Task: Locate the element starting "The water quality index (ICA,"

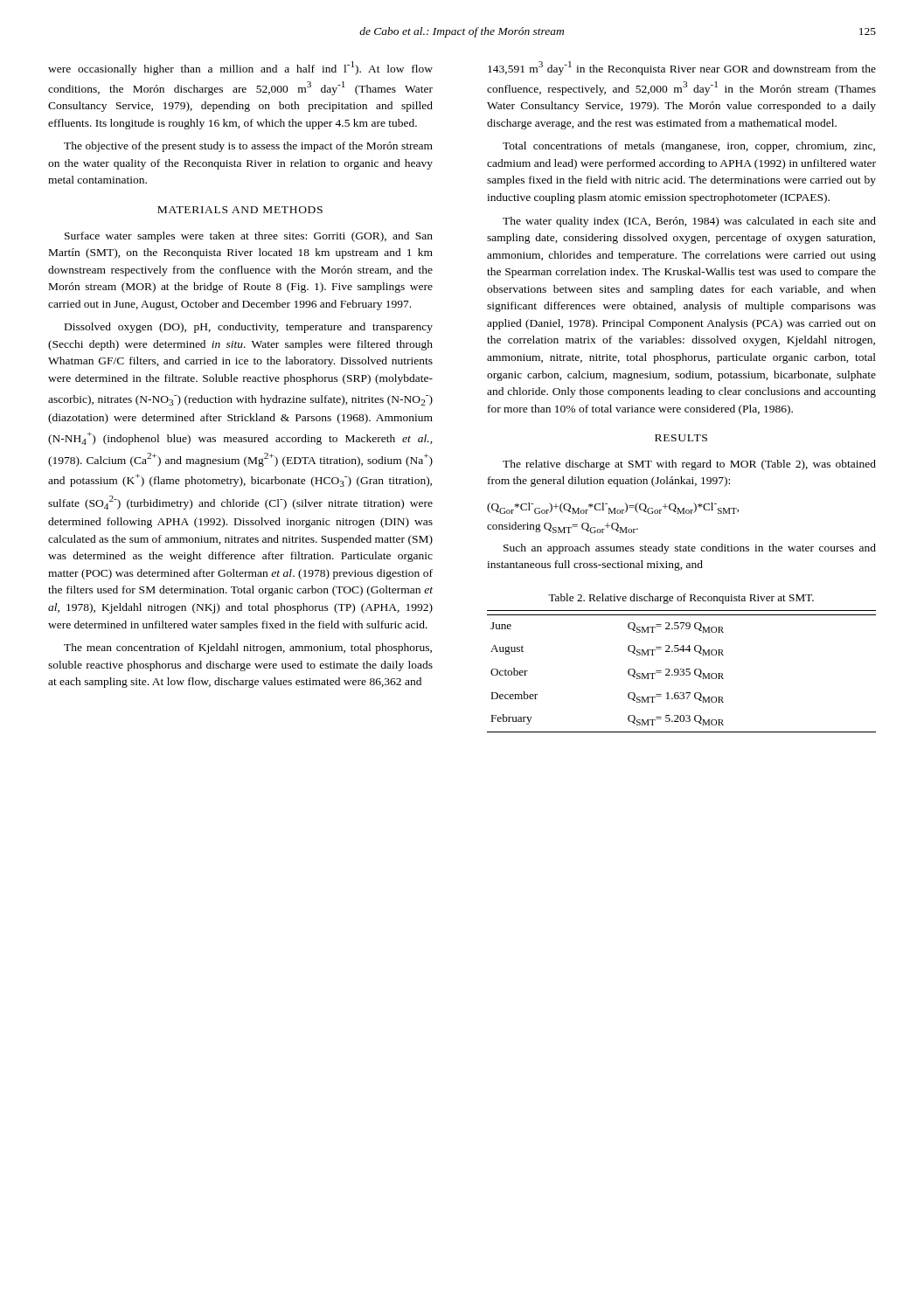Action: pos(681,315)
